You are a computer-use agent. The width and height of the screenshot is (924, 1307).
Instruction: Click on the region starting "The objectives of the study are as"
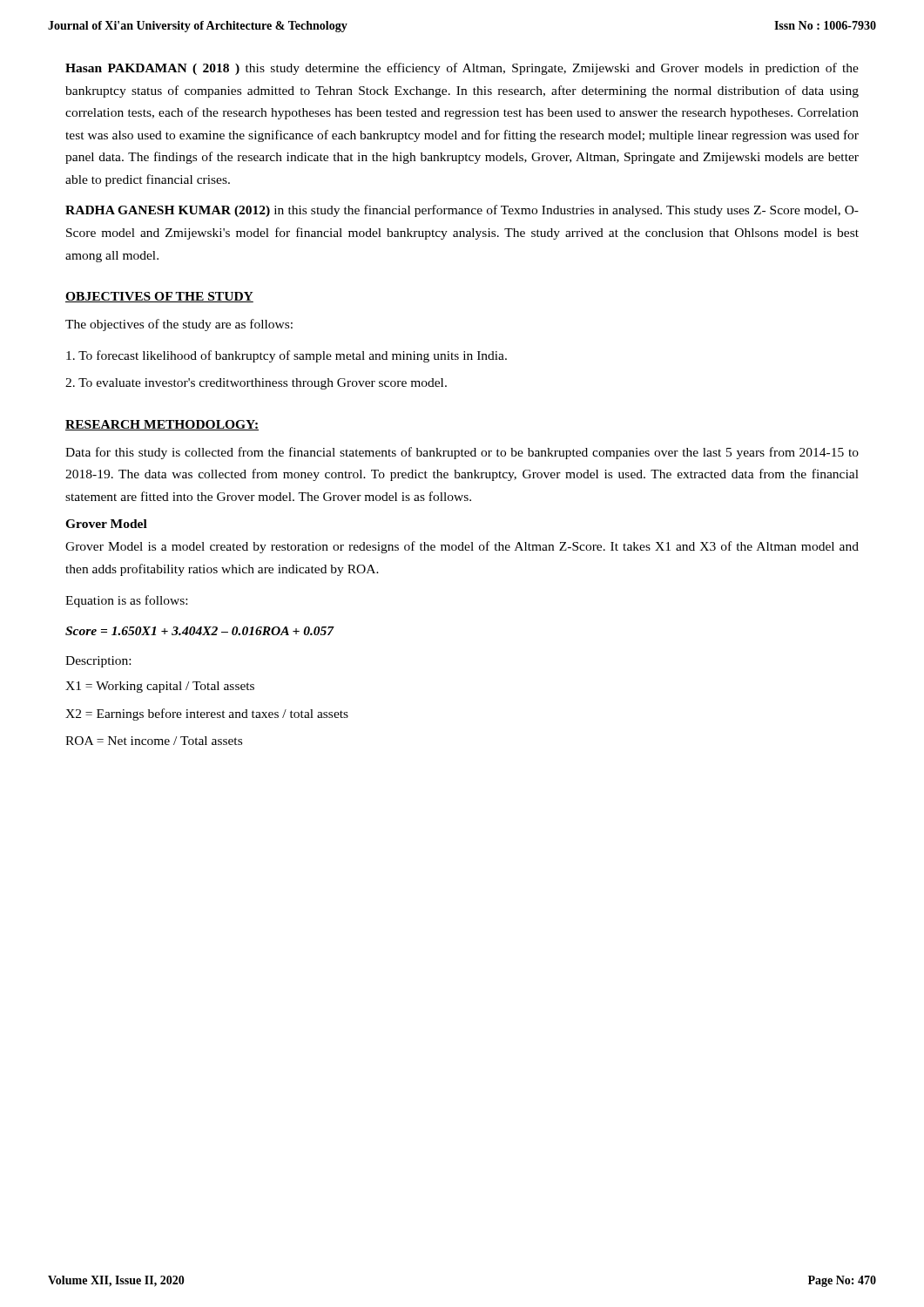click(x=179, y=324)
